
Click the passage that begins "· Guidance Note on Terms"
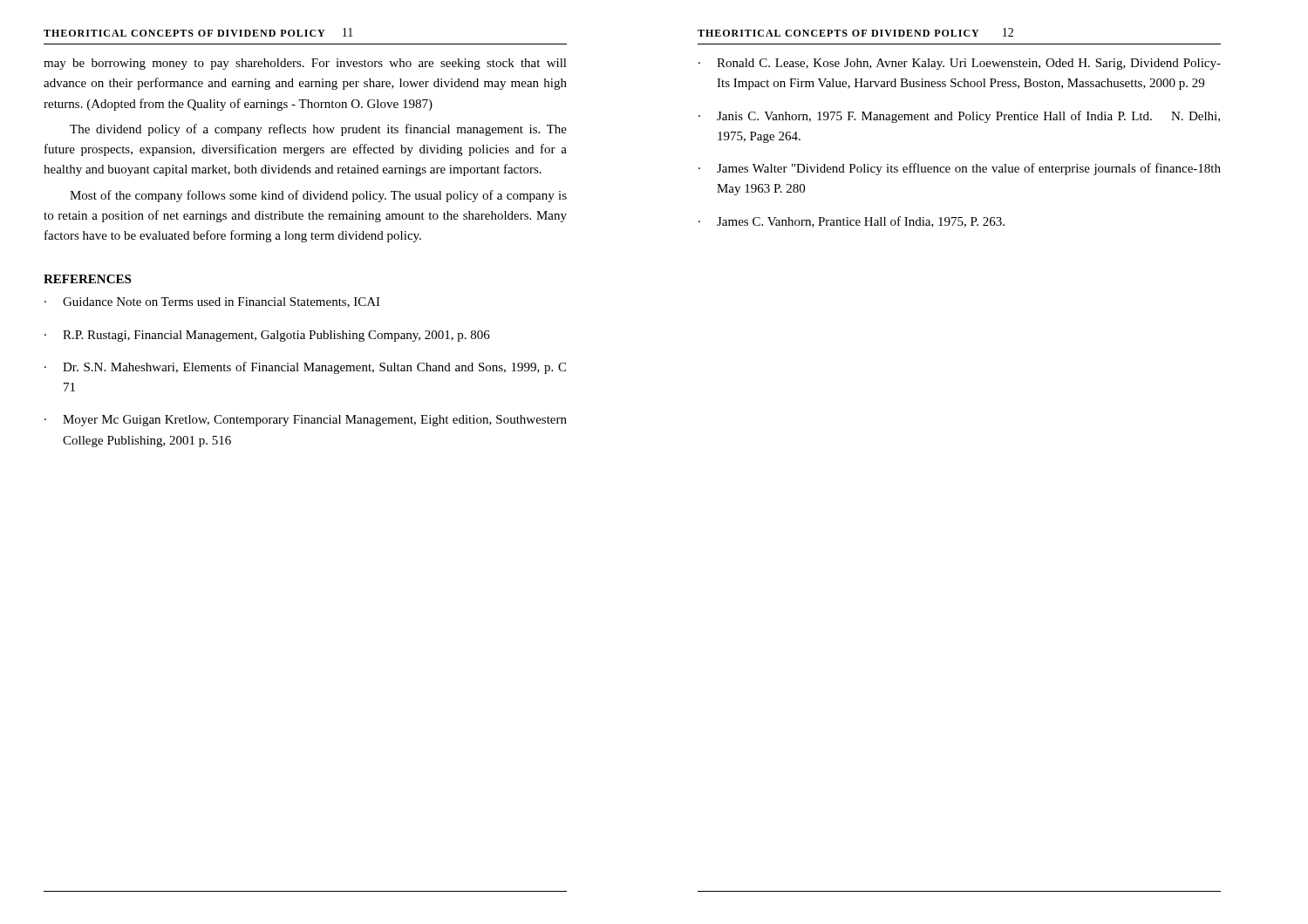point(305,302)
